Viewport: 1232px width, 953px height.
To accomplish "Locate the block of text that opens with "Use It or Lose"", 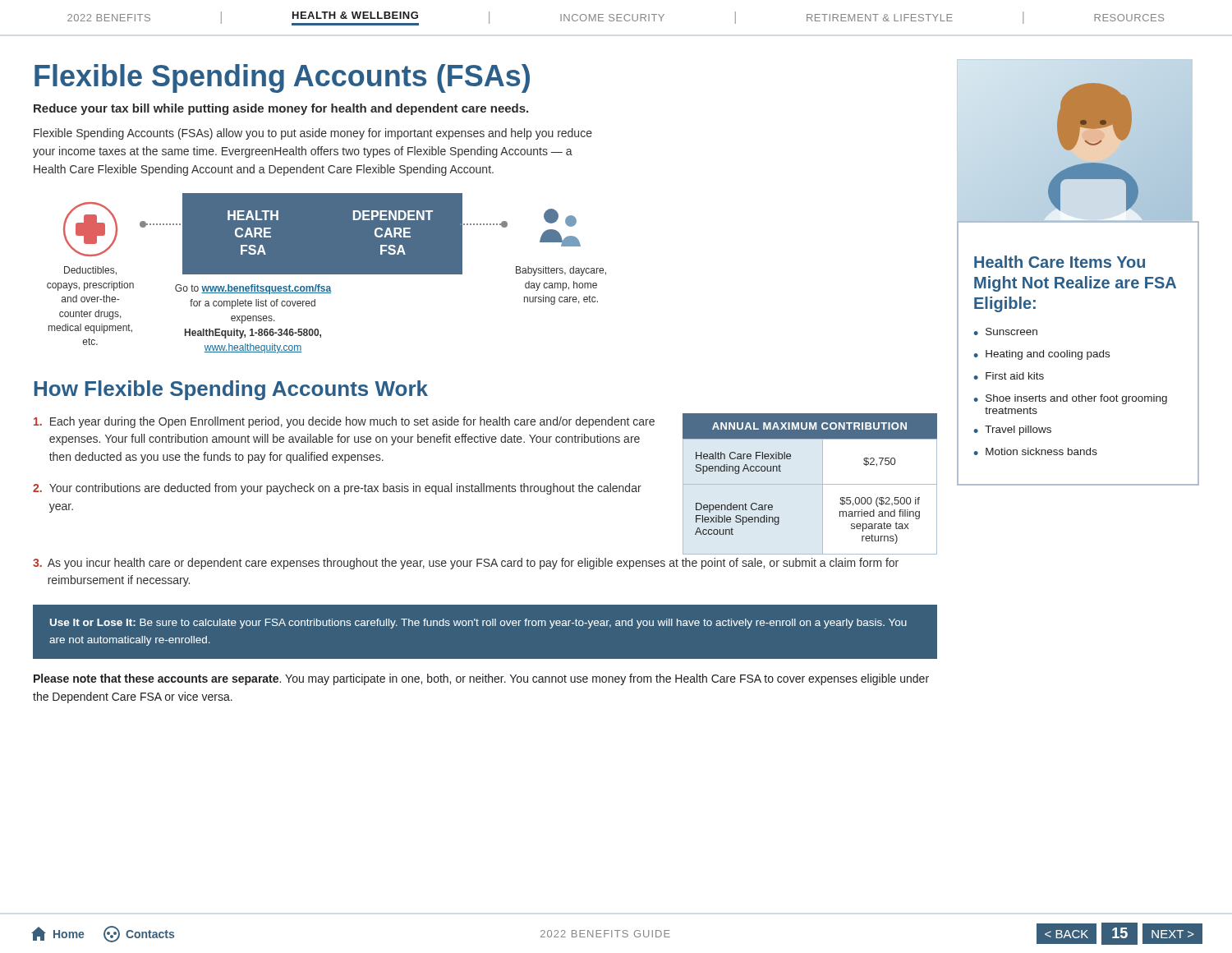I will pyautogui.click(x=478, y=631).
